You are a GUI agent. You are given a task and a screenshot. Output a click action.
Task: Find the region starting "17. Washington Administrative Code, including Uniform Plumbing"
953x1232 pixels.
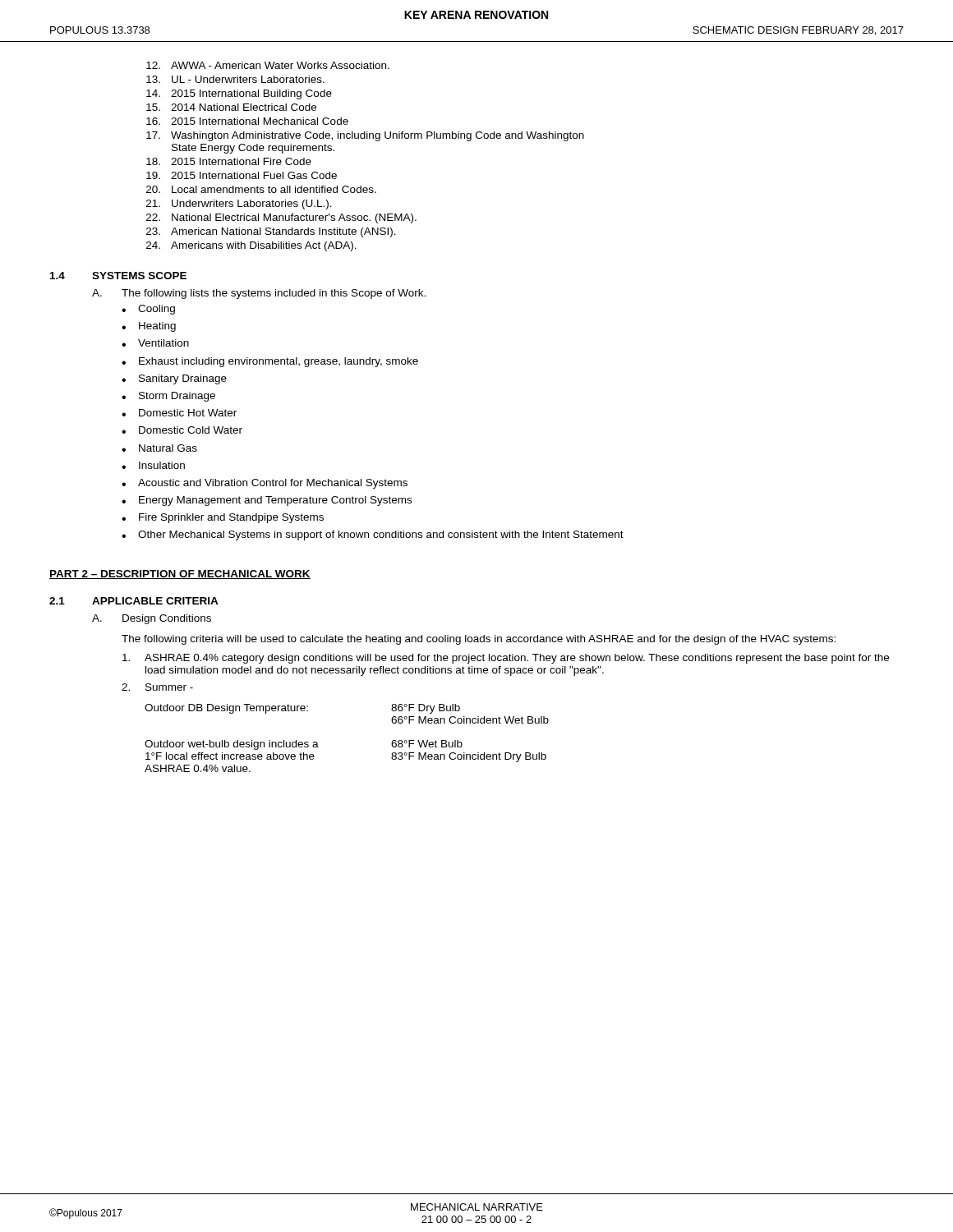point(518,141)
